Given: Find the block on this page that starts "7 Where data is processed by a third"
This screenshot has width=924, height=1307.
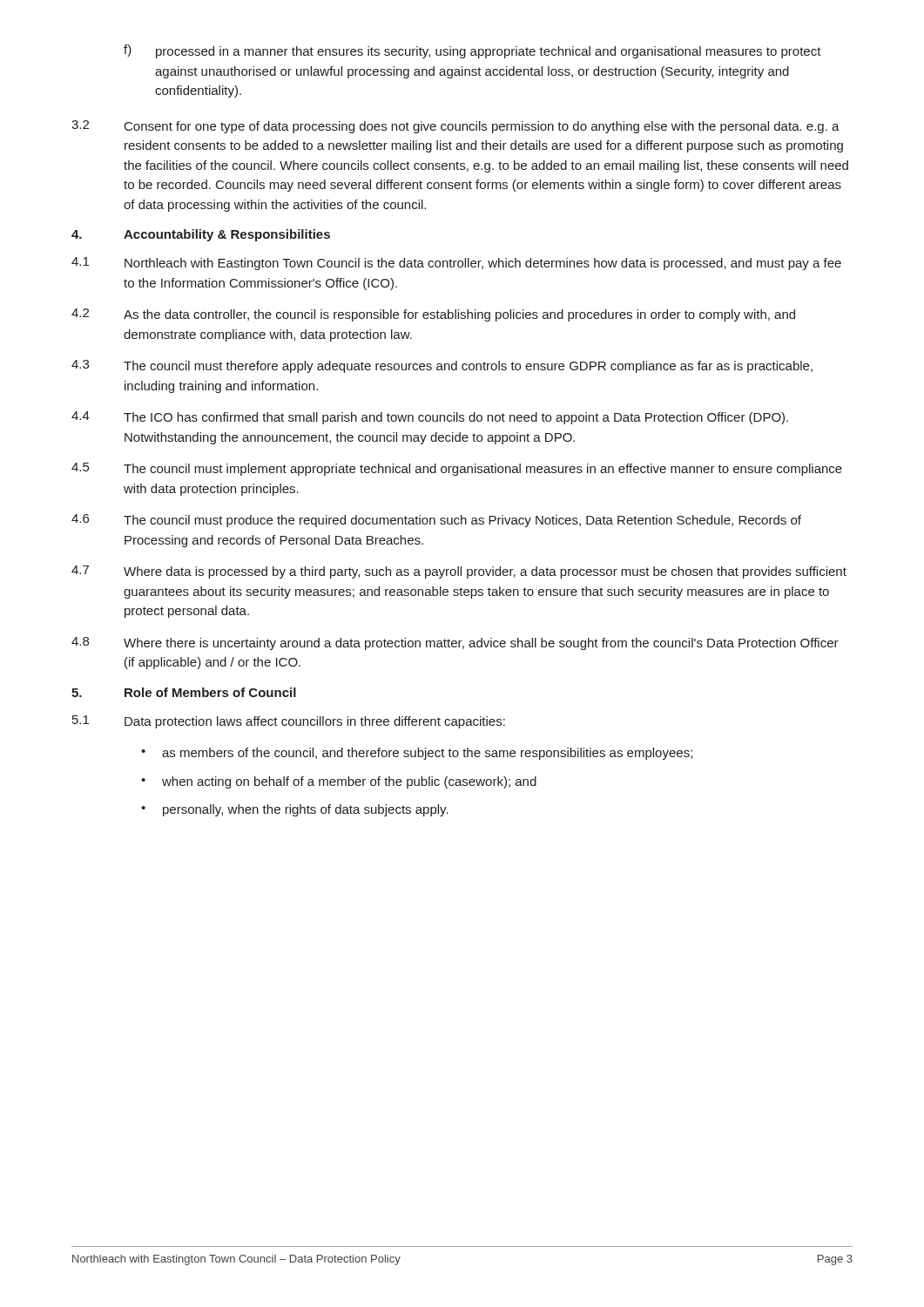Looking at the screenshot, I should click(462, 591).
